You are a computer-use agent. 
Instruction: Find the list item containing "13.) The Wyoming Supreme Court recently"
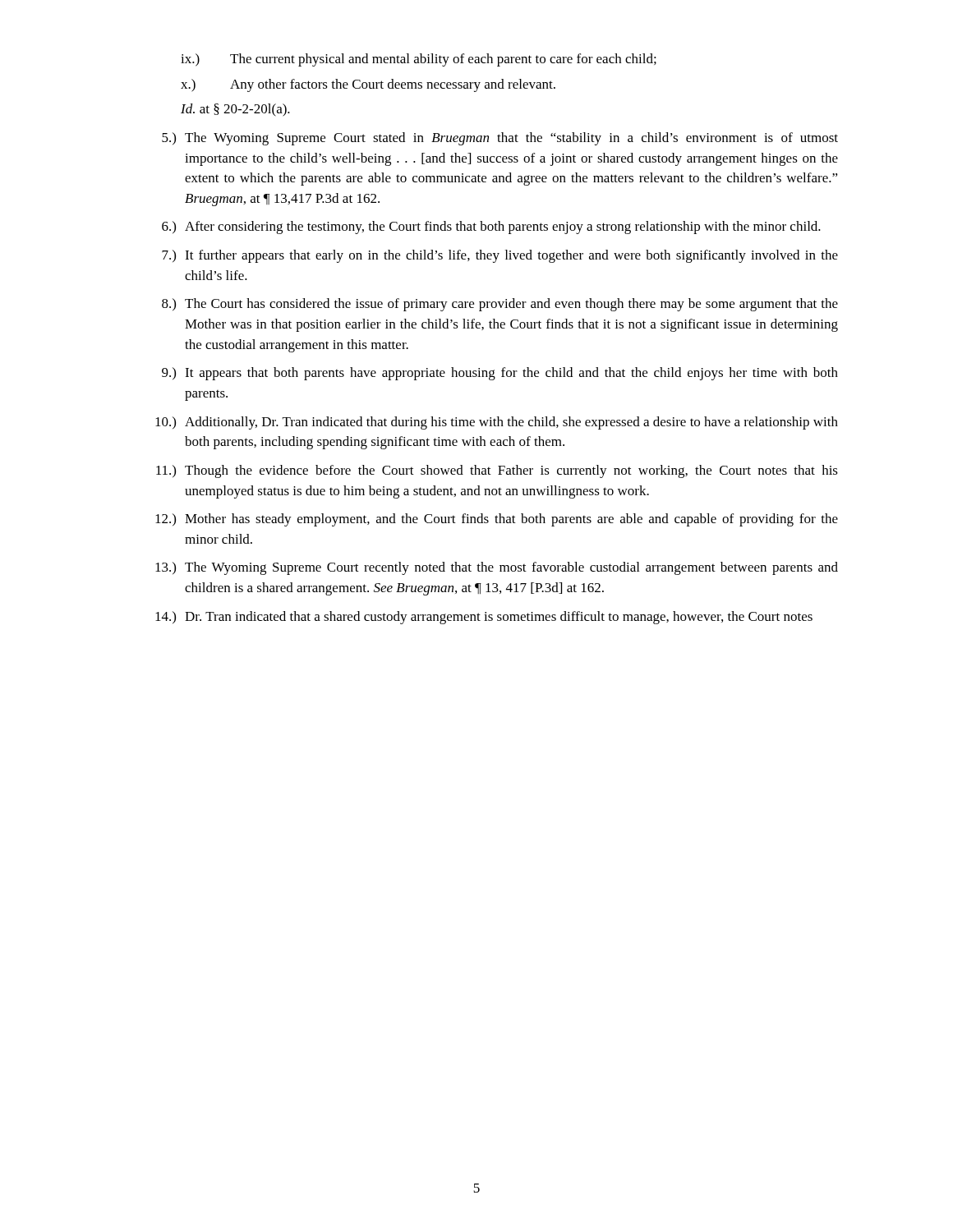(485, 578)
